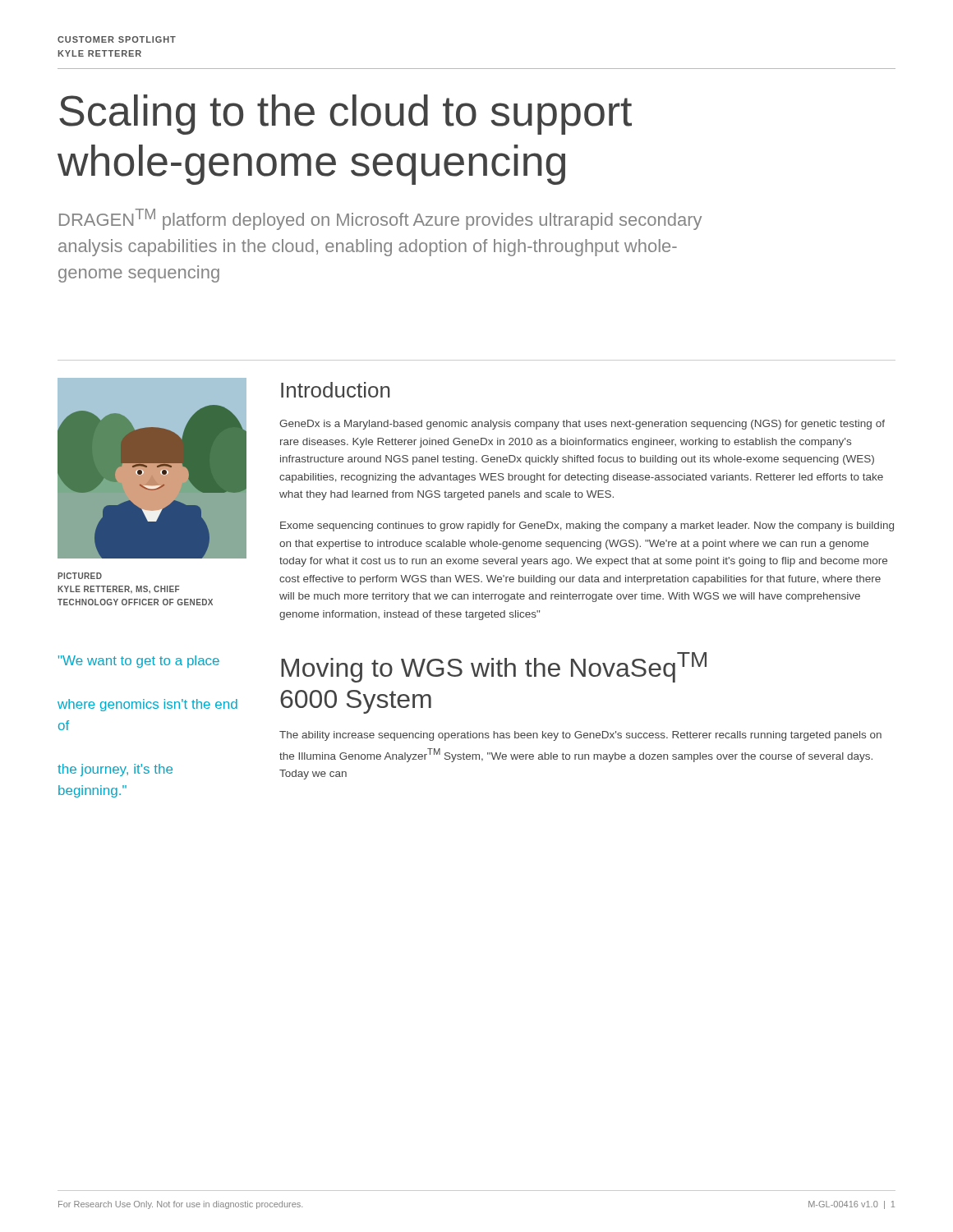
Task: Navigate to the text starting "Moving to WGS with the NovaSeqTM6000 System"
Action: point(587,680)
